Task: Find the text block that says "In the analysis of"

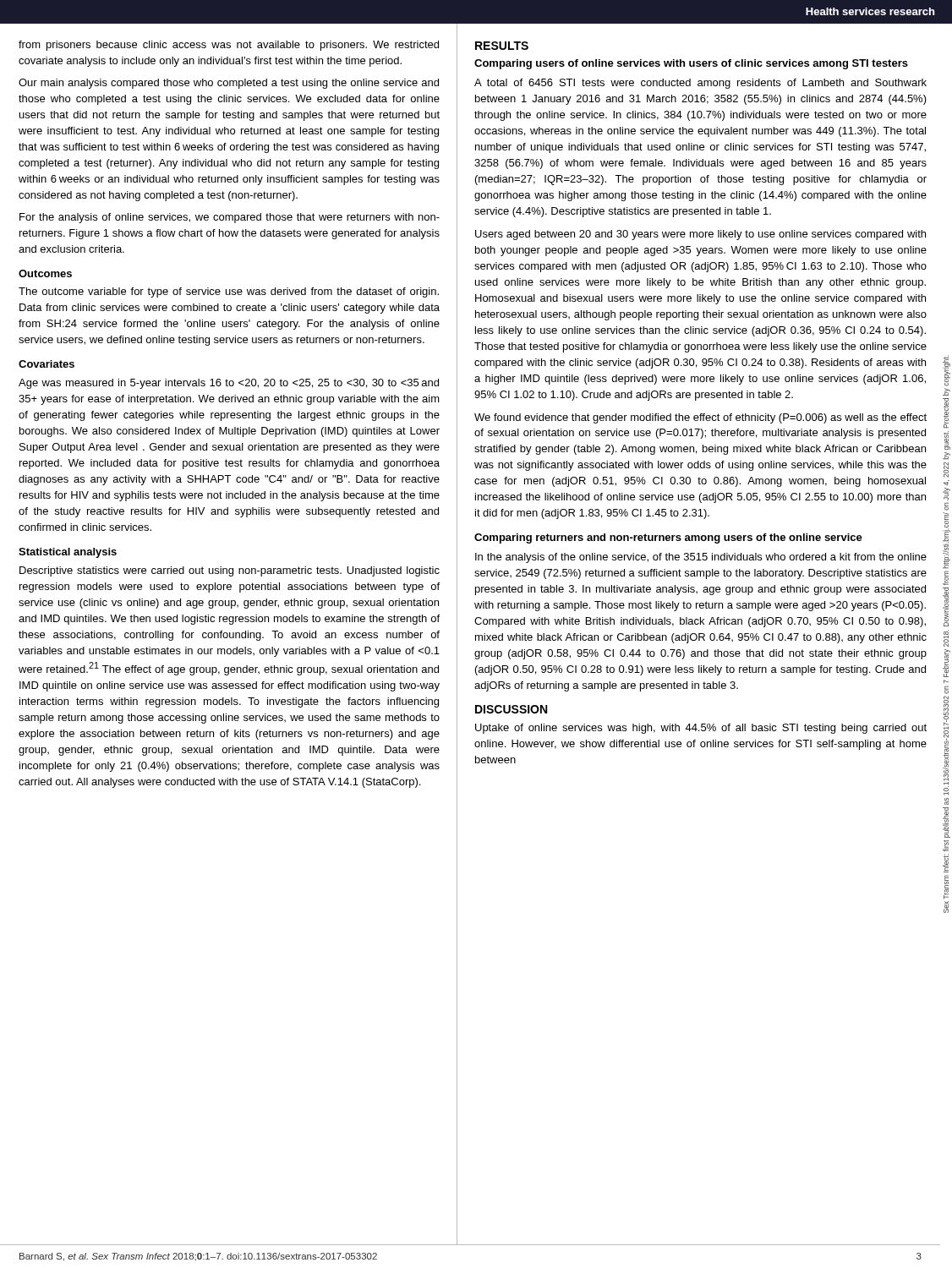Action: [700, 621]
